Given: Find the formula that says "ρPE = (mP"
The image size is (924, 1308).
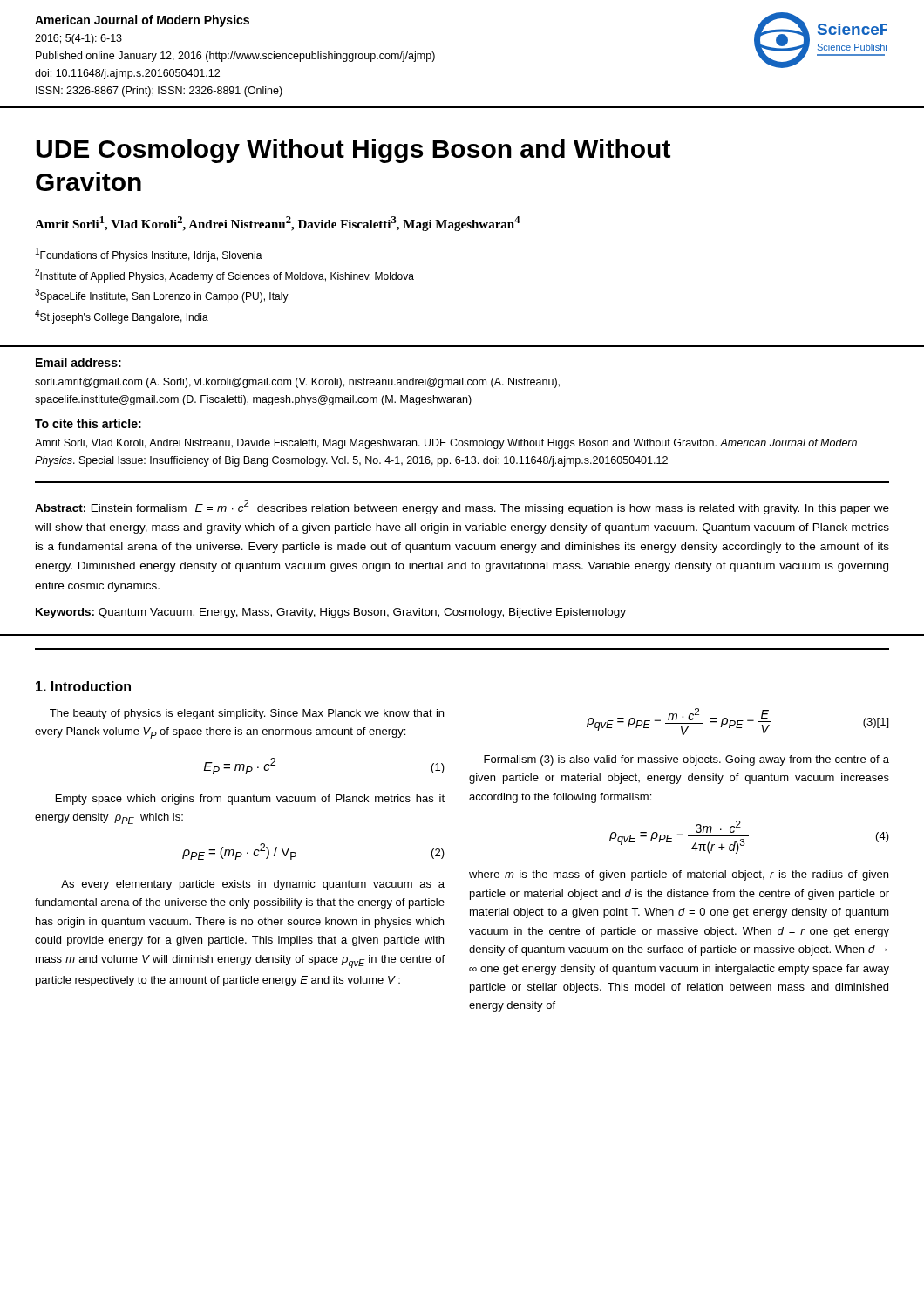Looking at the screenshot, I should (x=231, y=851).
